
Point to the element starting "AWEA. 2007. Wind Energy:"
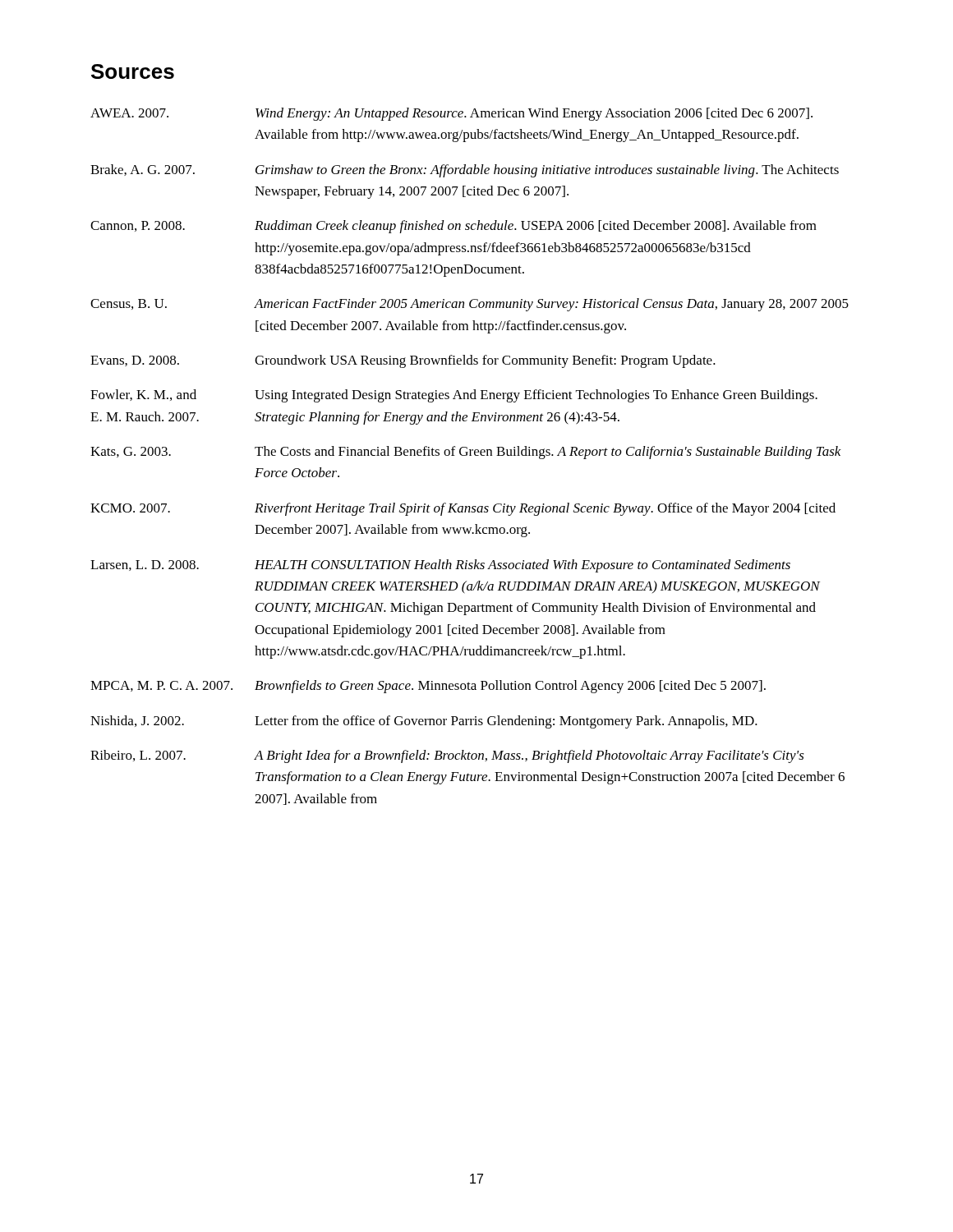(x=476, y=124)
